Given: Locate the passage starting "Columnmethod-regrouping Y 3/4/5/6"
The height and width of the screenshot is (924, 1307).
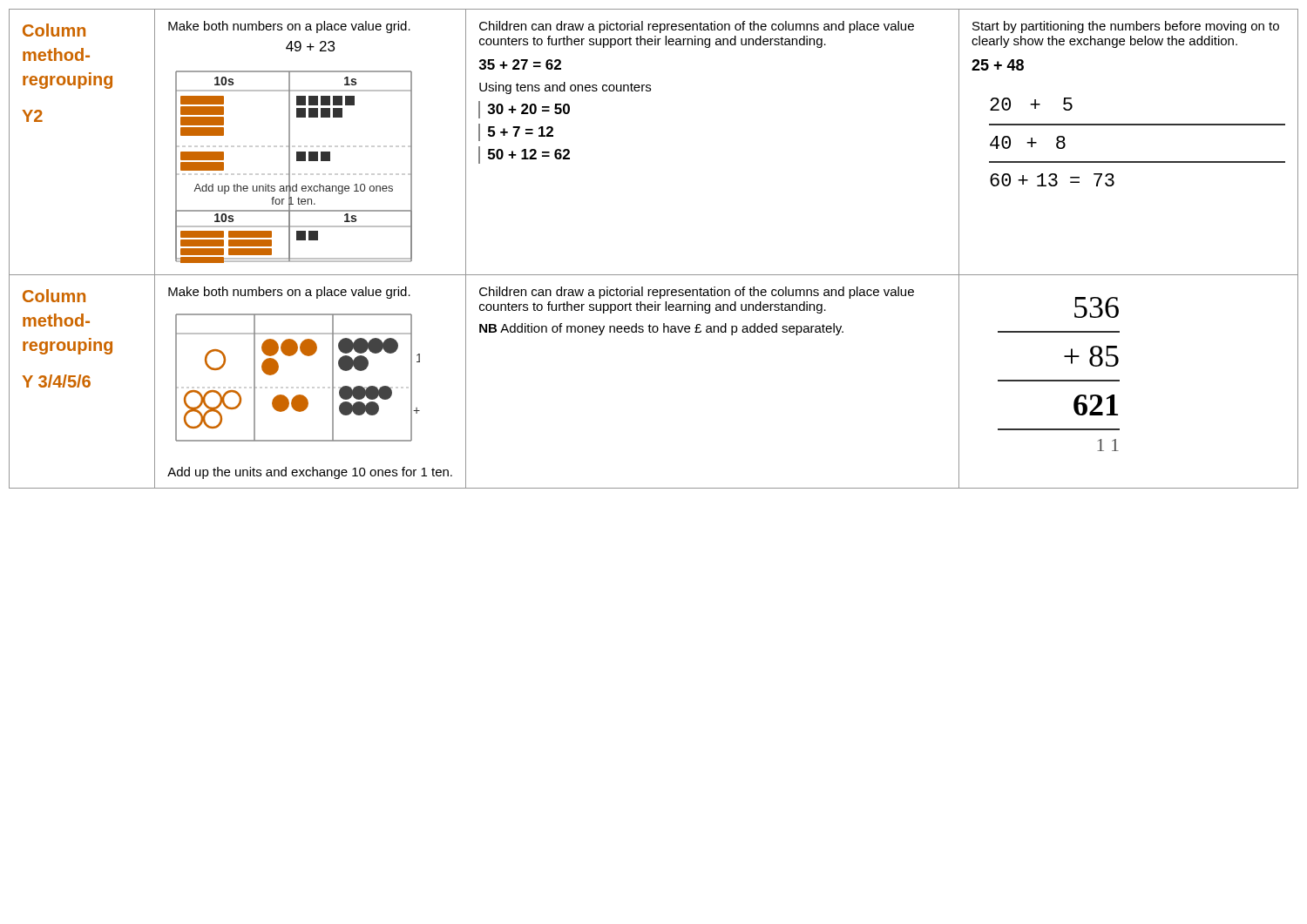Looking at the screenshot, I should point(68,339).
